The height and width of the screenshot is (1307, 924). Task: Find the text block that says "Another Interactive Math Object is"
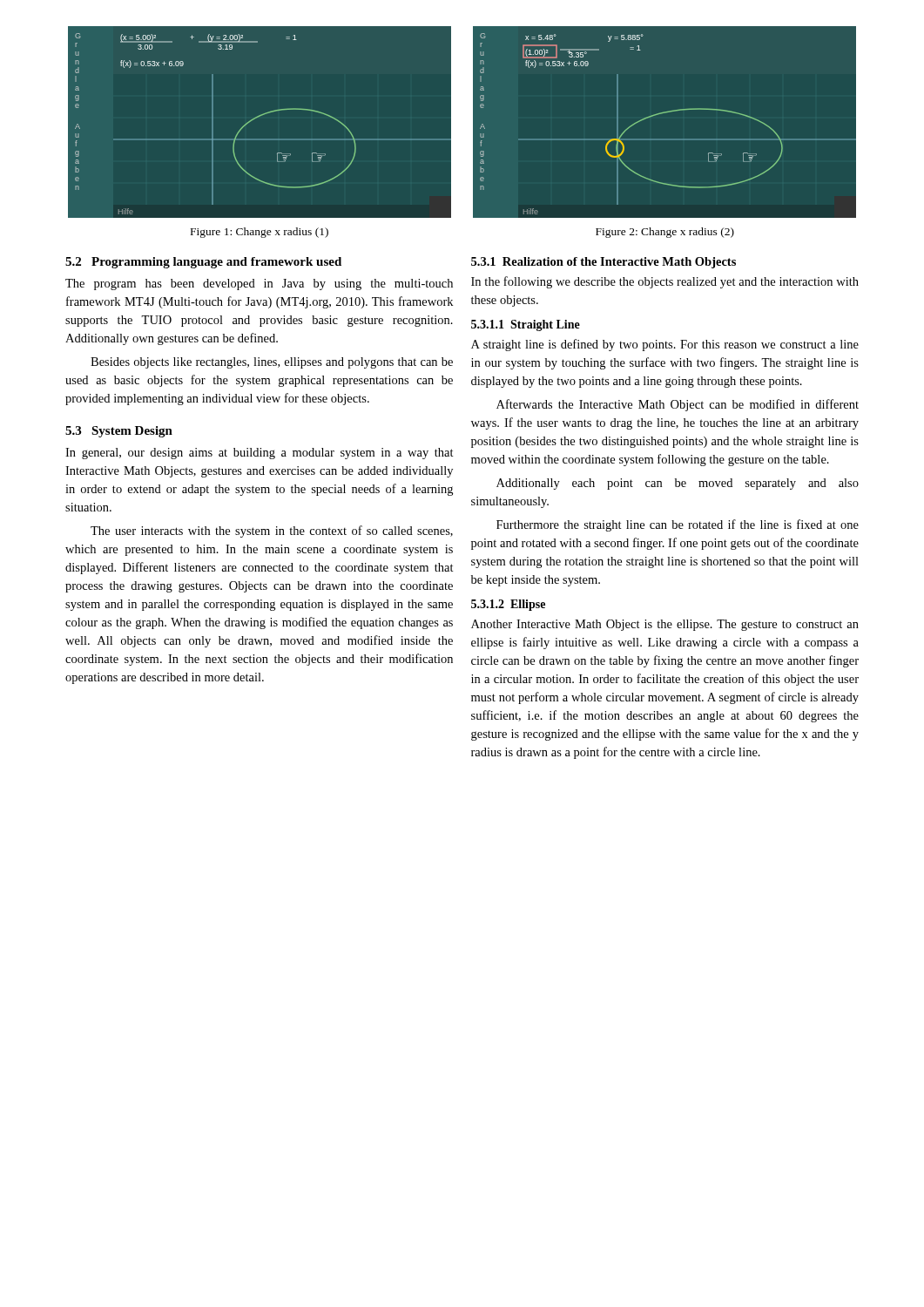click(665, 689)
